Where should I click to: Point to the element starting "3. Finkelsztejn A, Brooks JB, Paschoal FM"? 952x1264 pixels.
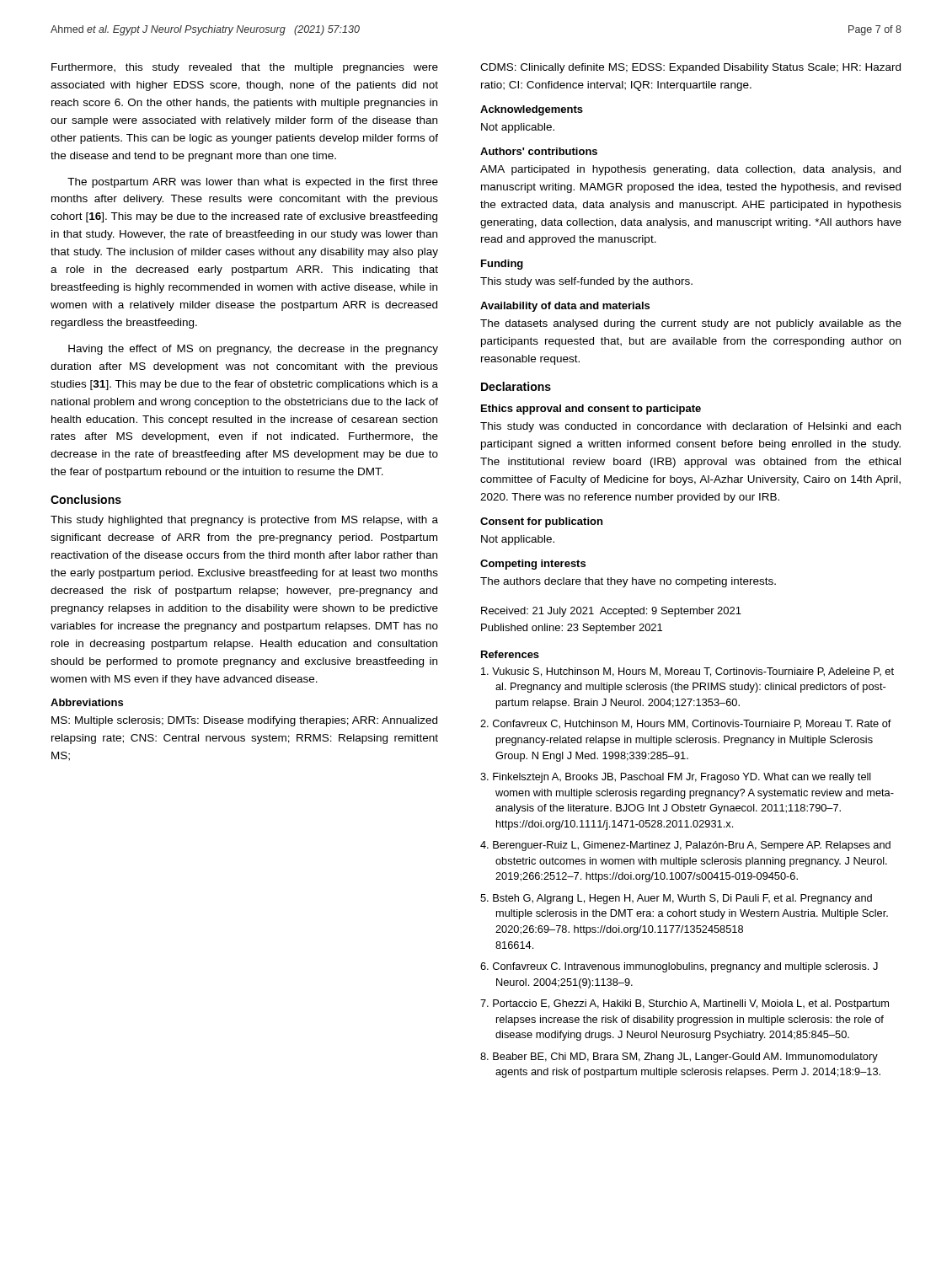[687, 800]
